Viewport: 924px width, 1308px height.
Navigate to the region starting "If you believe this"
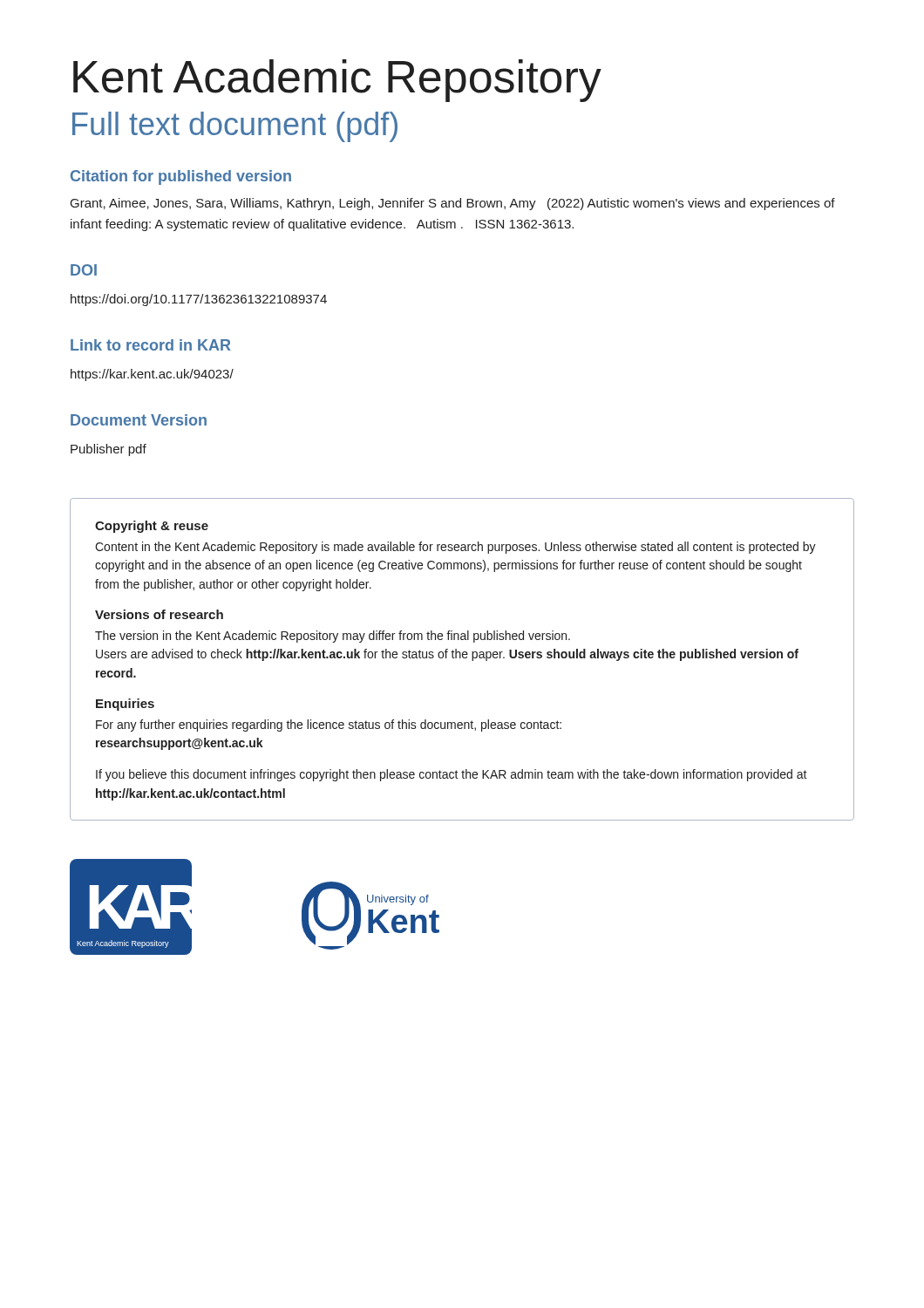(x=451, y=784)
